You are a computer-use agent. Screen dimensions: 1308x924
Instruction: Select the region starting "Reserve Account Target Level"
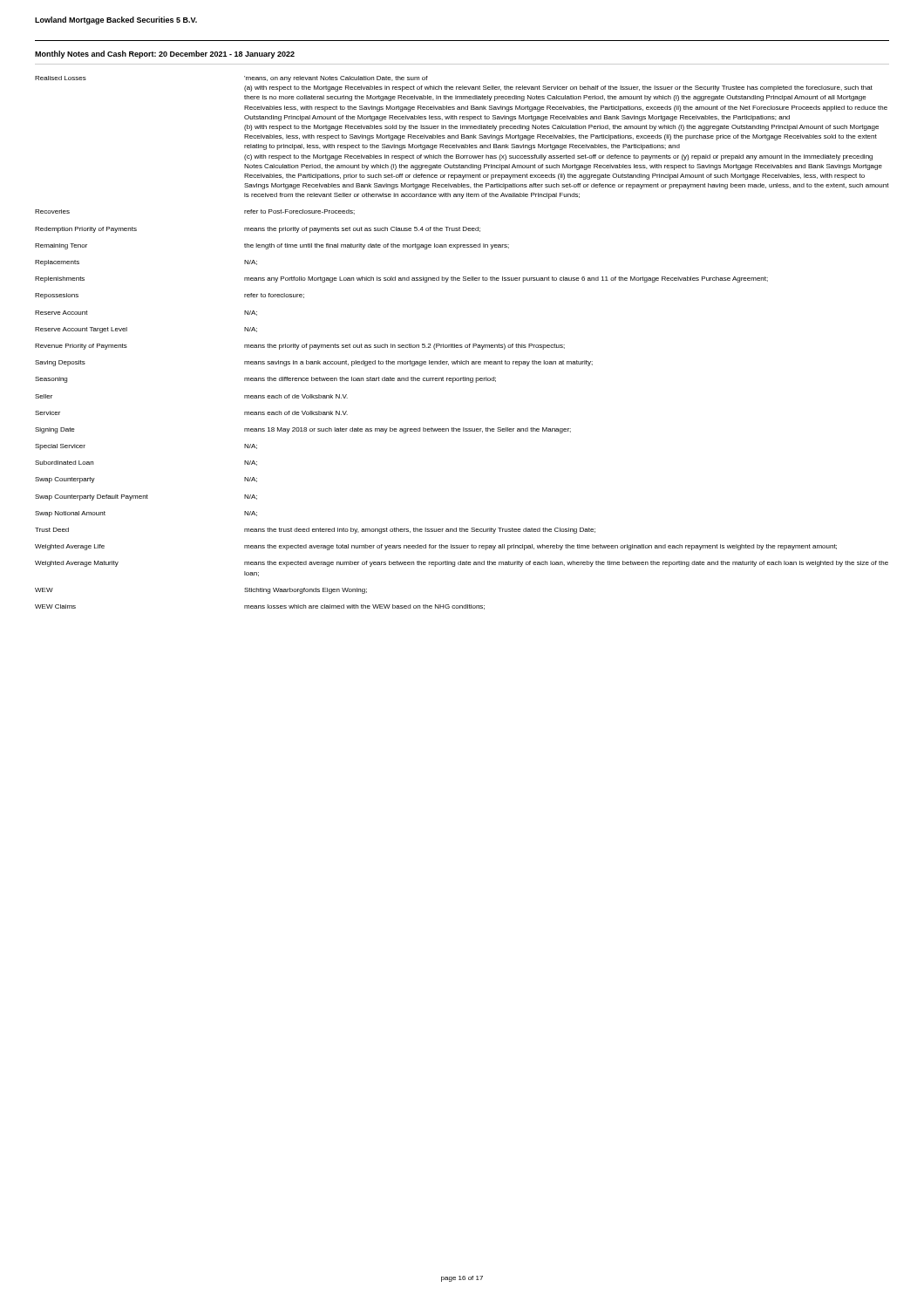tap(85, 330)
